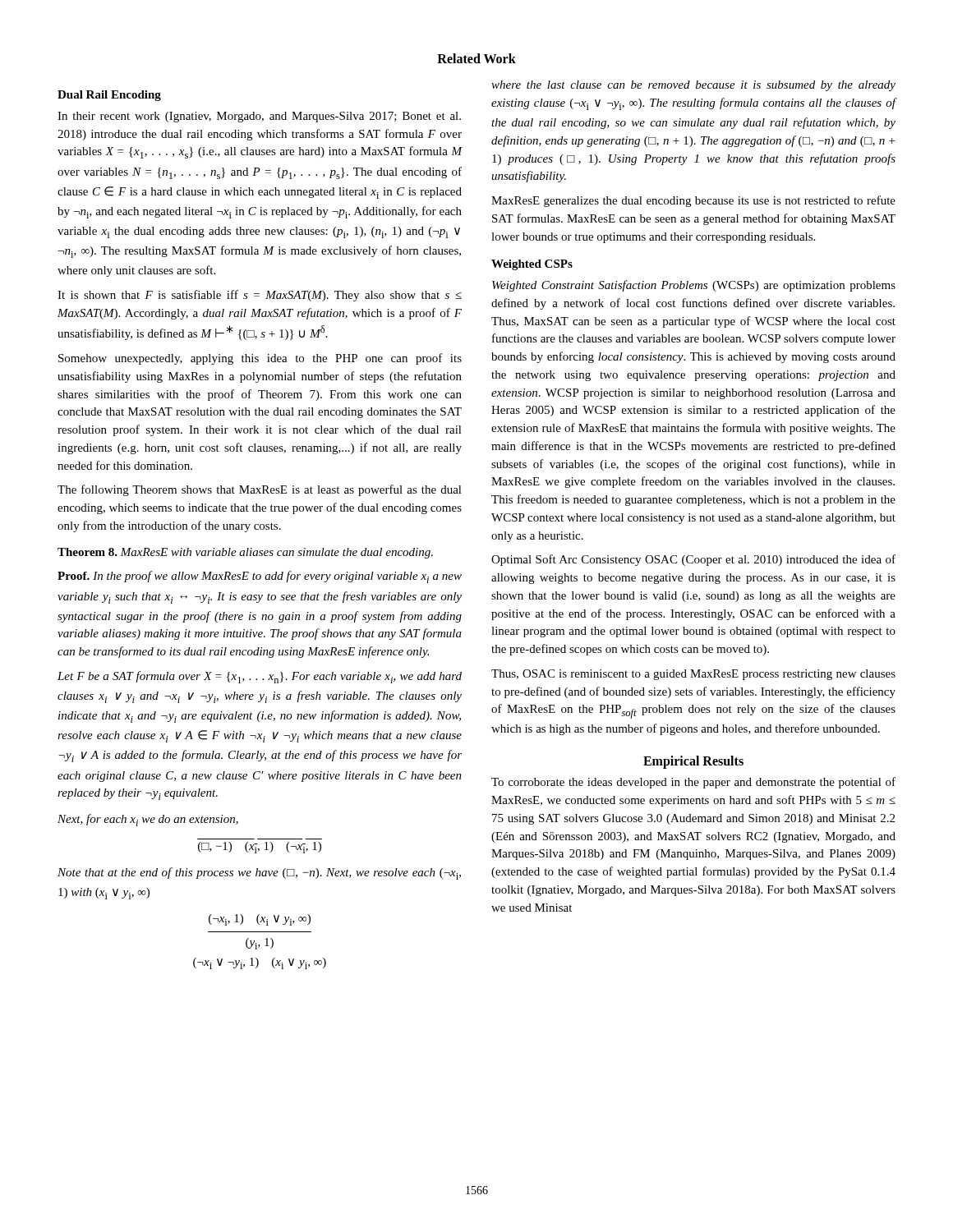953x1232 pixels.
Task: Navigate to the passage starting "Weighted CSPs"
Action: point(532,264)
